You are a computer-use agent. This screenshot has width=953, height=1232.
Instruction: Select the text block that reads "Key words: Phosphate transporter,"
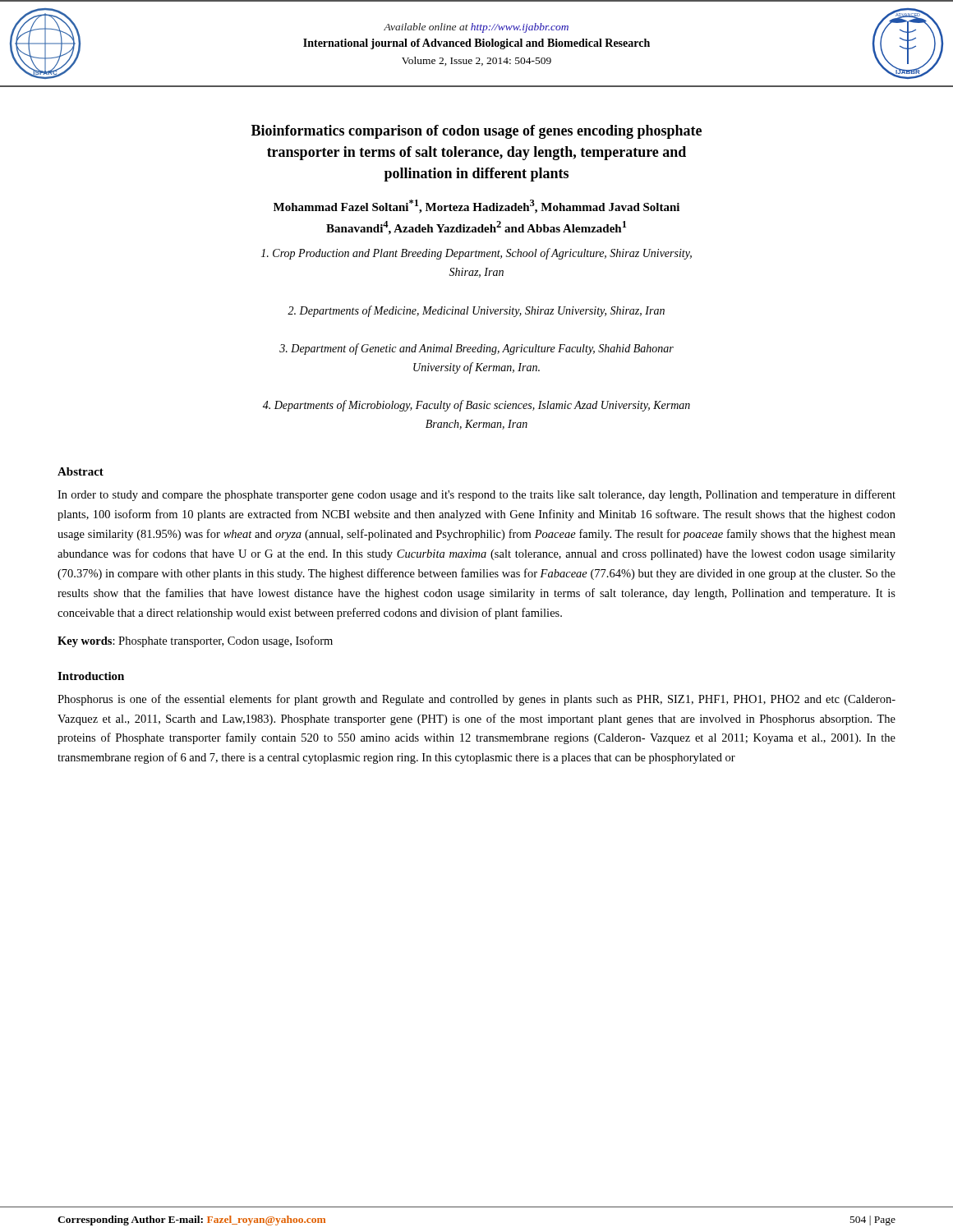point(195,640)
